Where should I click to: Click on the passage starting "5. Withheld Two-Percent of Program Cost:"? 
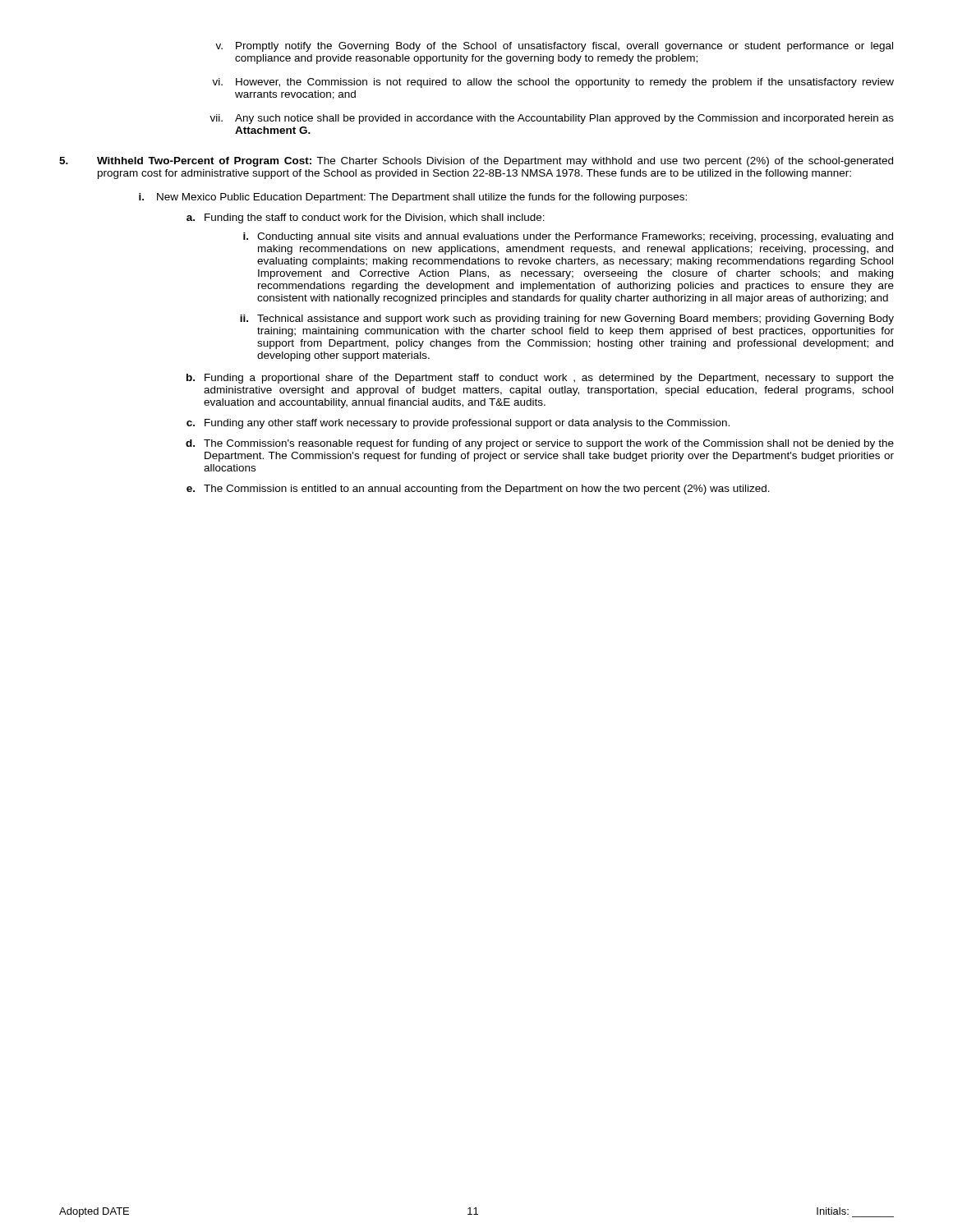[x=476, y=167]
